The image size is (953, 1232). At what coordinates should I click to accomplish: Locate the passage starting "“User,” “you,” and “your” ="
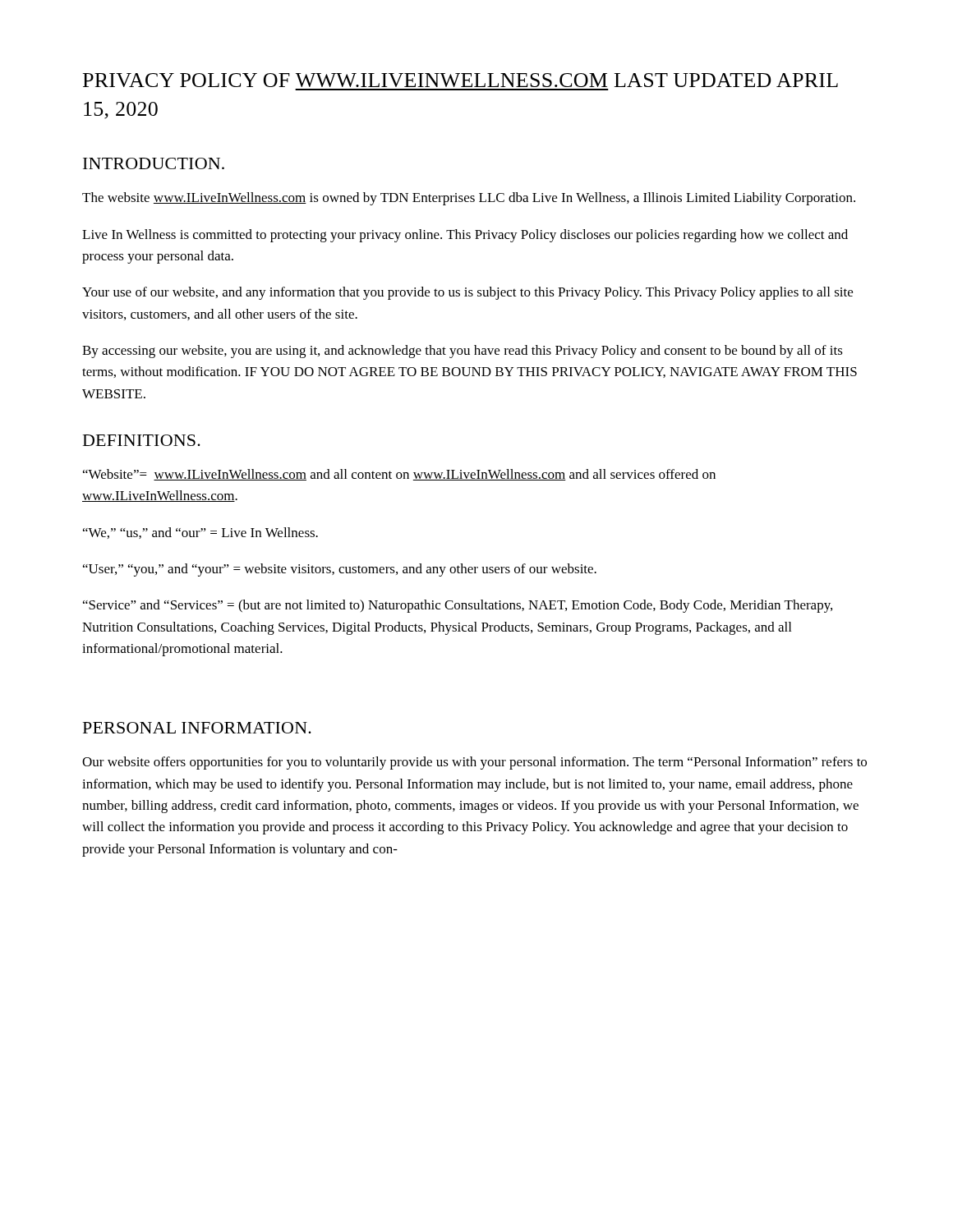click(340, 569)
